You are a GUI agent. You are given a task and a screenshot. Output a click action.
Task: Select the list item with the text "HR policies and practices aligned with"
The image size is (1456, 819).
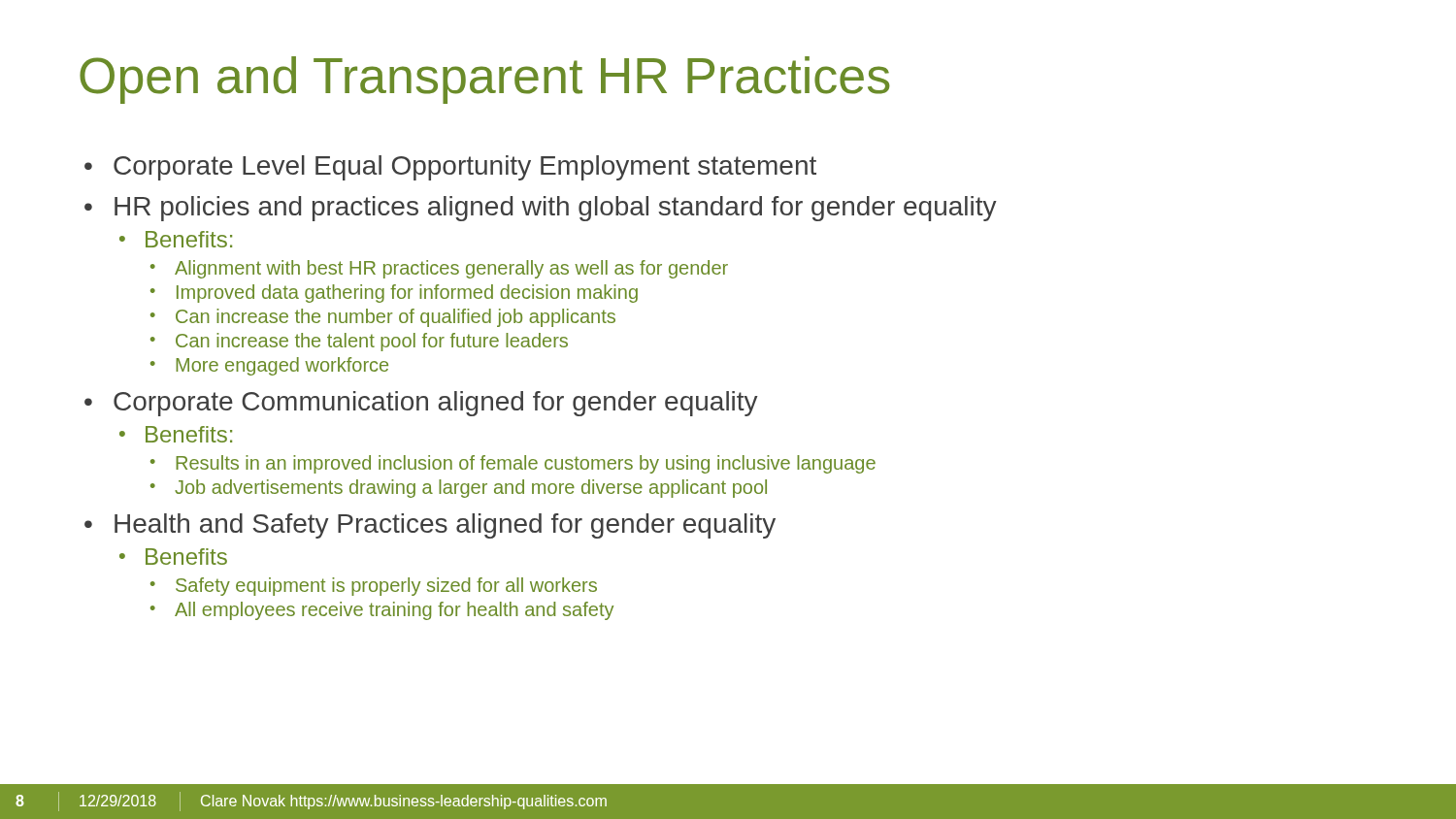click(x=556, y=209)
